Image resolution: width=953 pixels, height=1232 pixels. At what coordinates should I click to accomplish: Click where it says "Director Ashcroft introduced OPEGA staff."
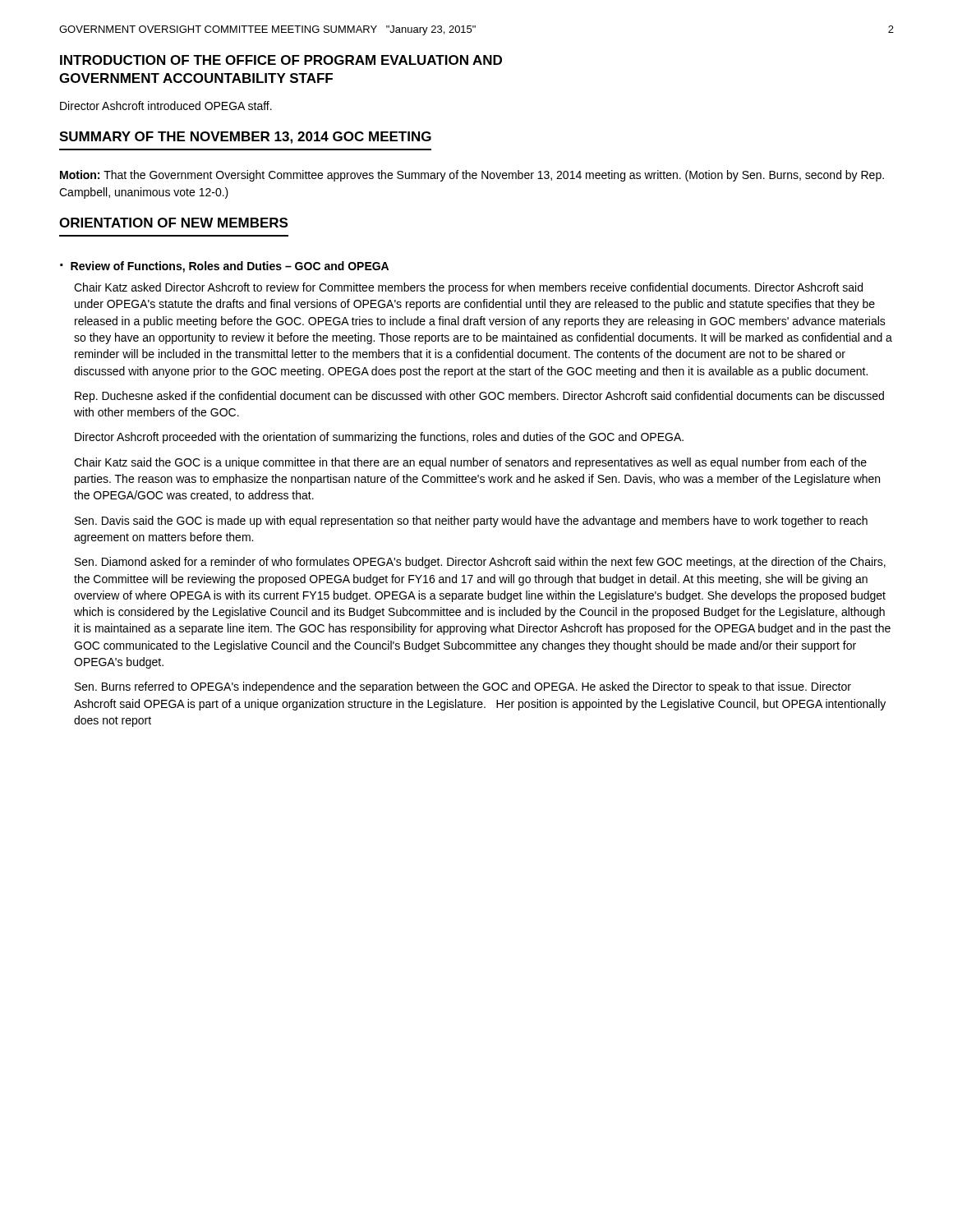click(x=166, y=106)
